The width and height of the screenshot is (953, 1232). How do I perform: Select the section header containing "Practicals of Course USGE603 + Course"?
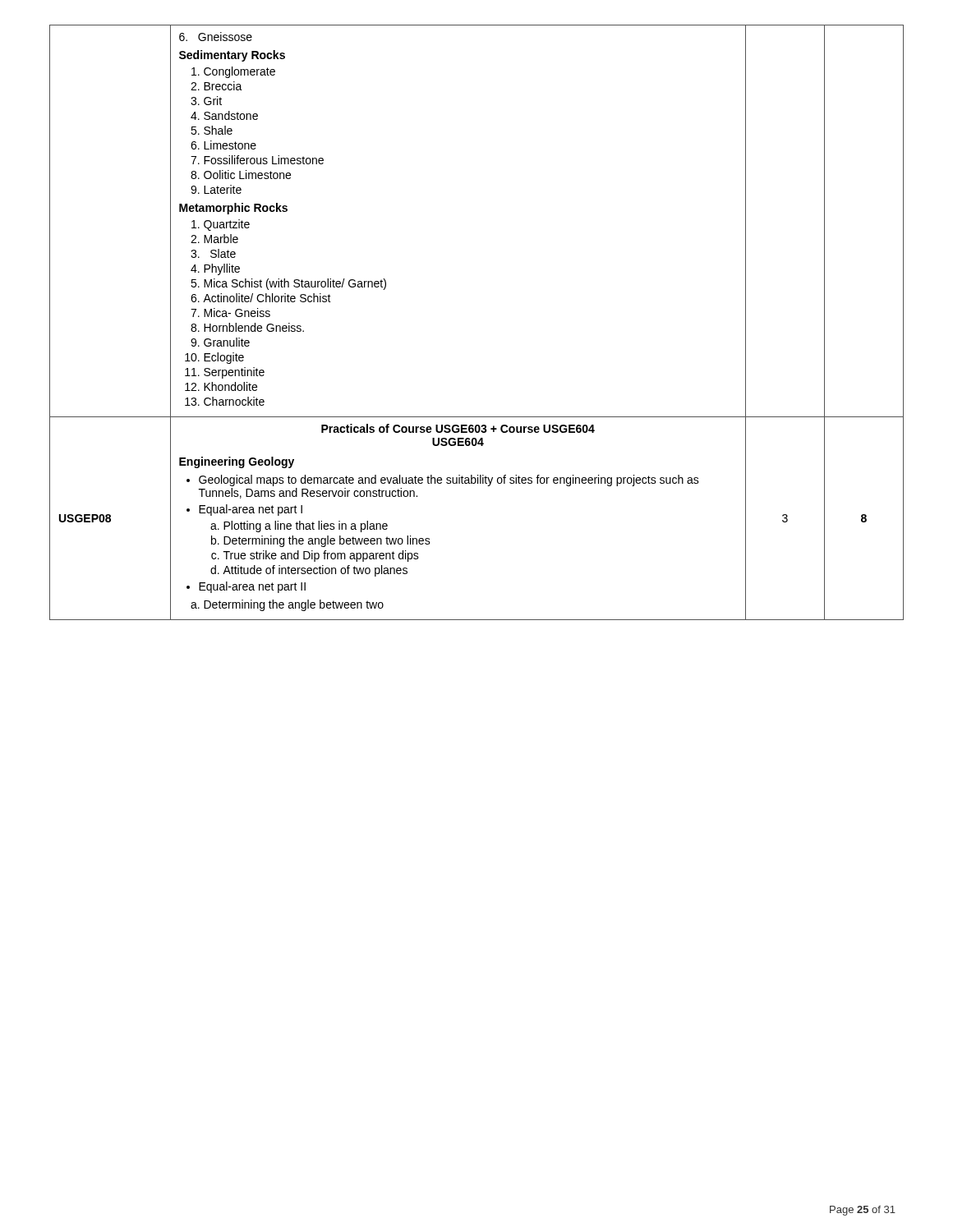(x=458, y=429)
